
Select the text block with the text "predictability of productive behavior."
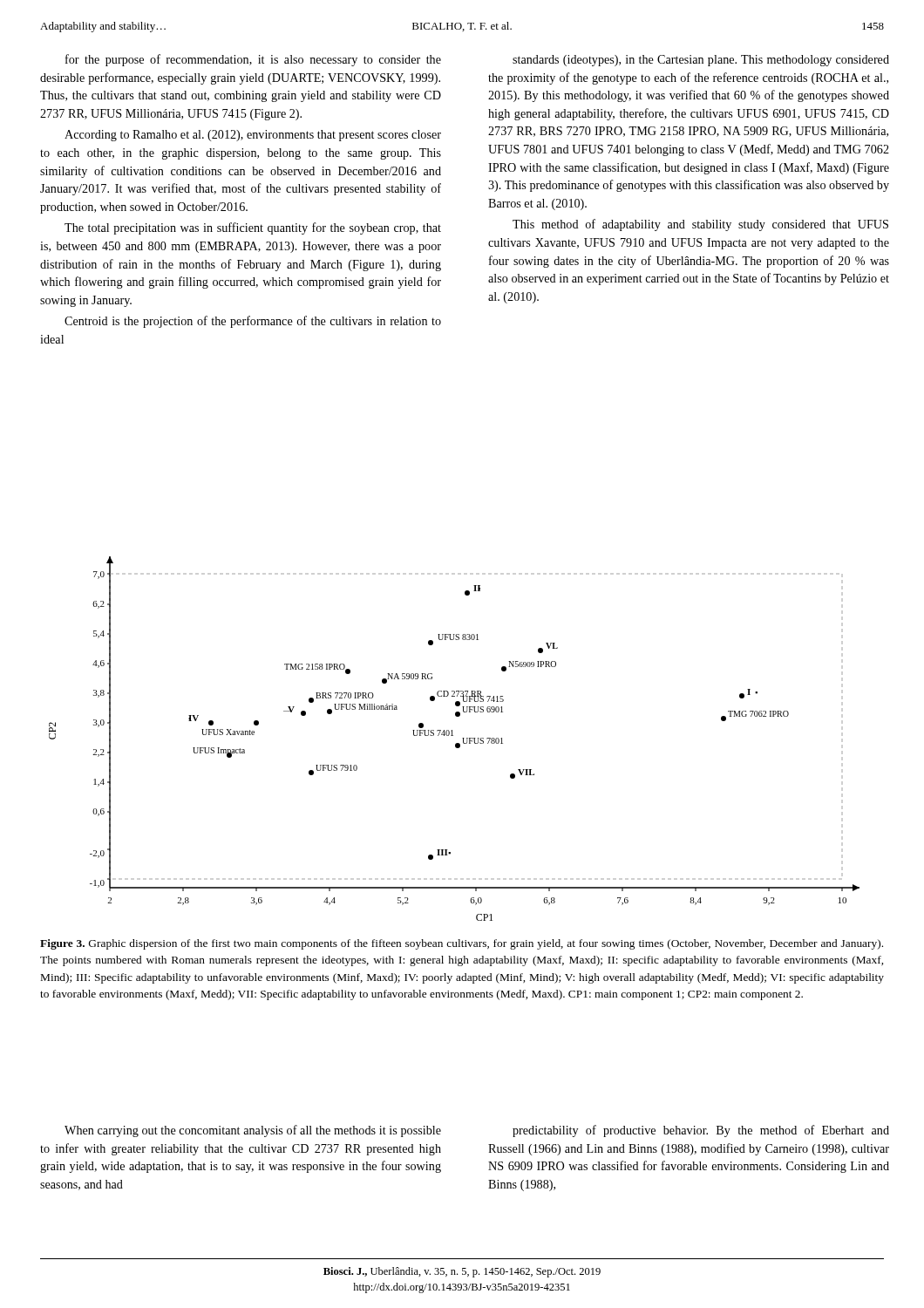(x=689, y=1157)
